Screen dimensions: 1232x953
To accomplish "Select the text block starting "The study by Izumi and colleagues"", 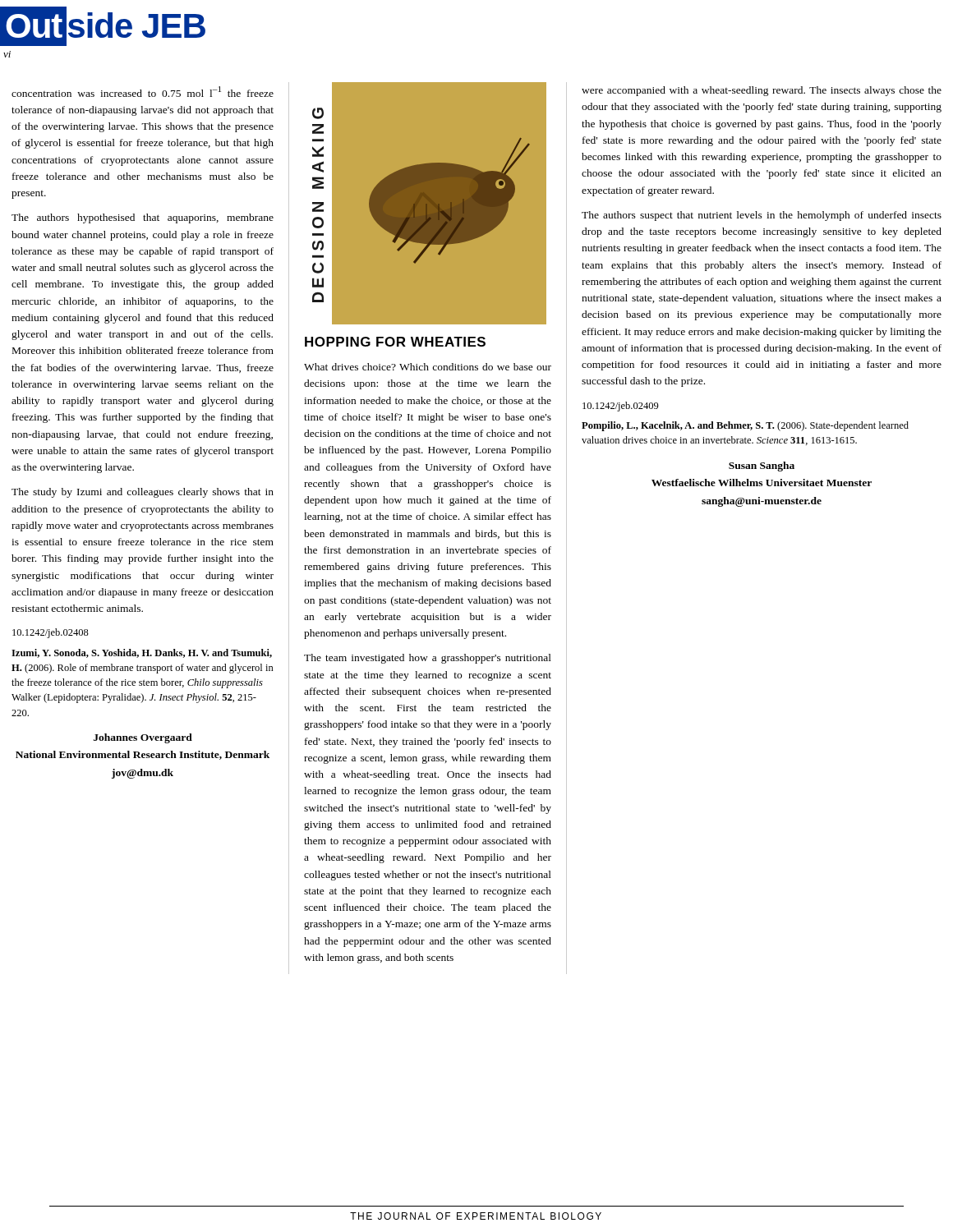I will [x=143, y=550].
